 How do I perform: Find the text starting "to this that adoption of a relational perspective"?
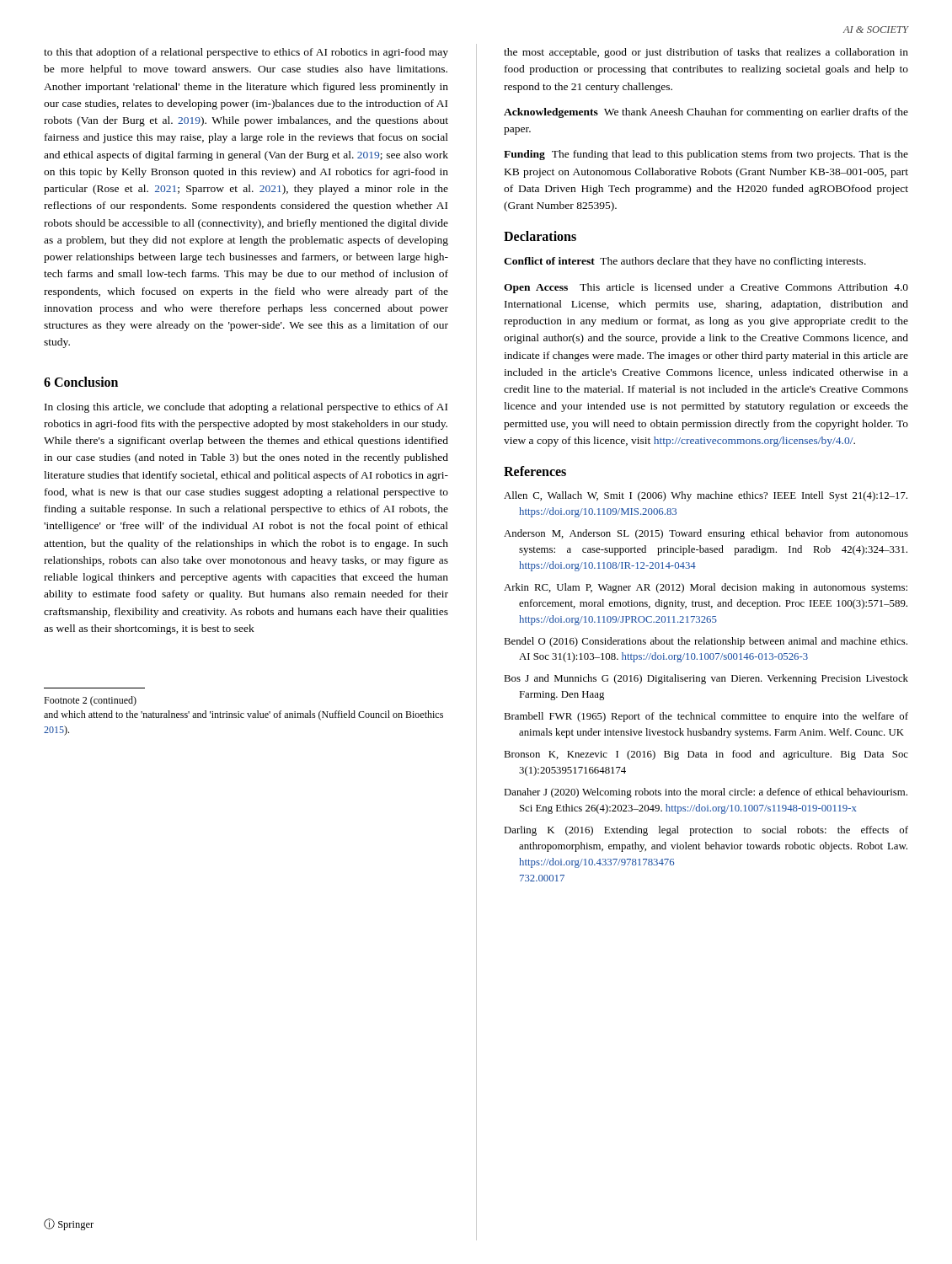click(x=246, y=197)
